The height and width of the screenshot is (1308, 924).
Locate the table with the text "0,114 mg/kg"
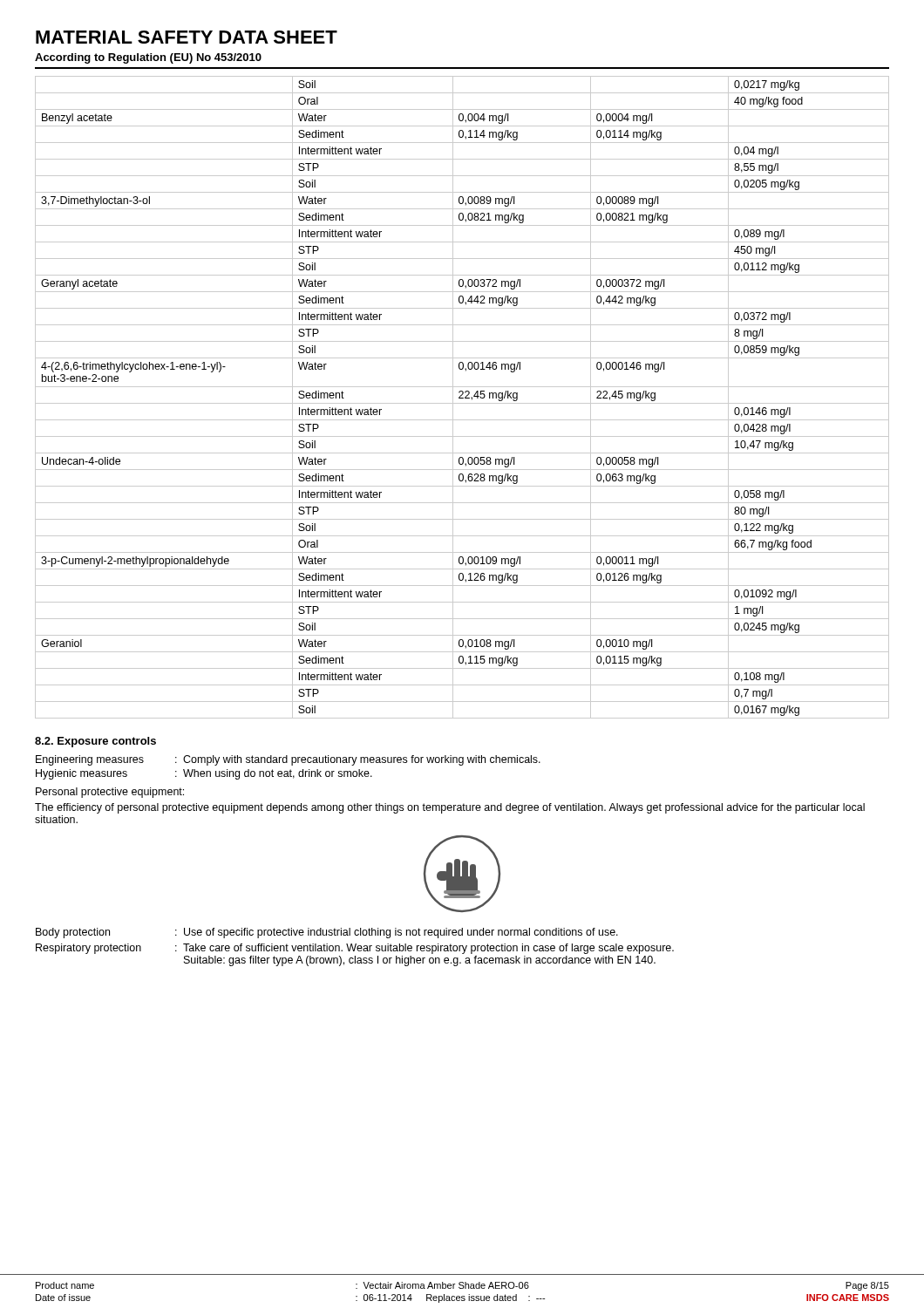point(462,397)
